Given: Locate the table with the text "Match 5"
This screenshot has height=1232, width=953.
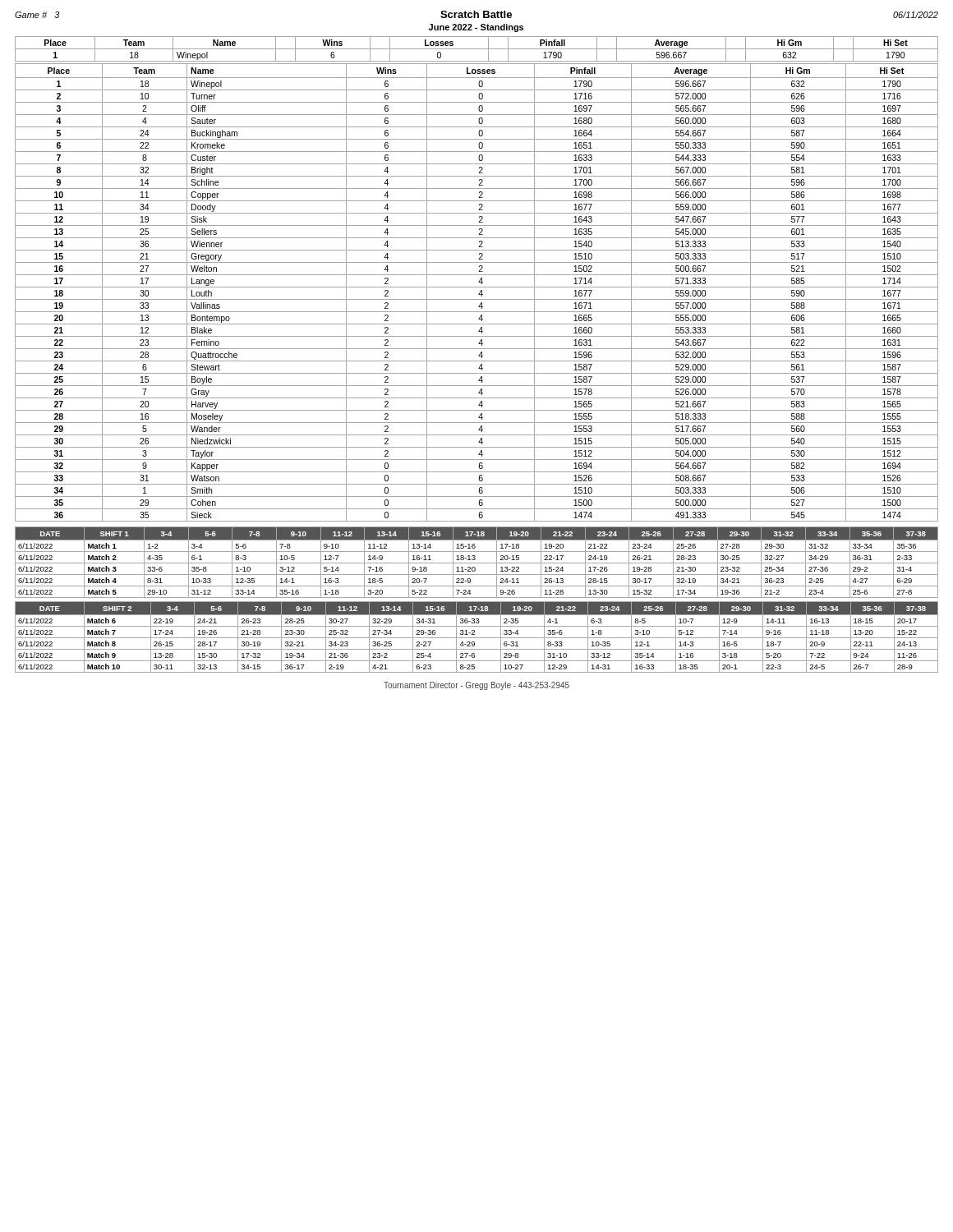Looking at the screenshot, I should coord(476,562).
